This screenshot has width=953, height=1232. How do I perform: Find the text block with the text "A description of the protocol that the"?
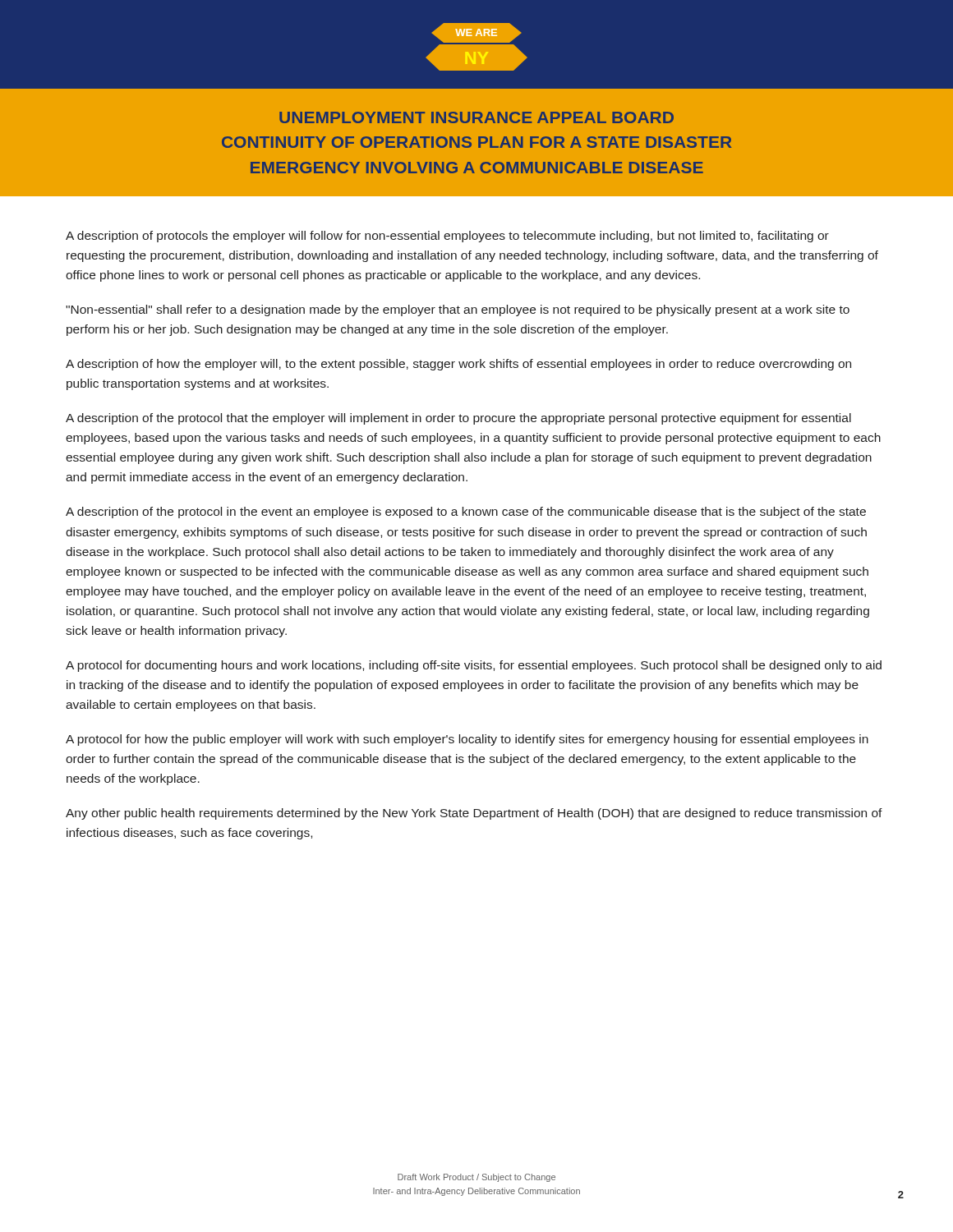pos(476,448)
